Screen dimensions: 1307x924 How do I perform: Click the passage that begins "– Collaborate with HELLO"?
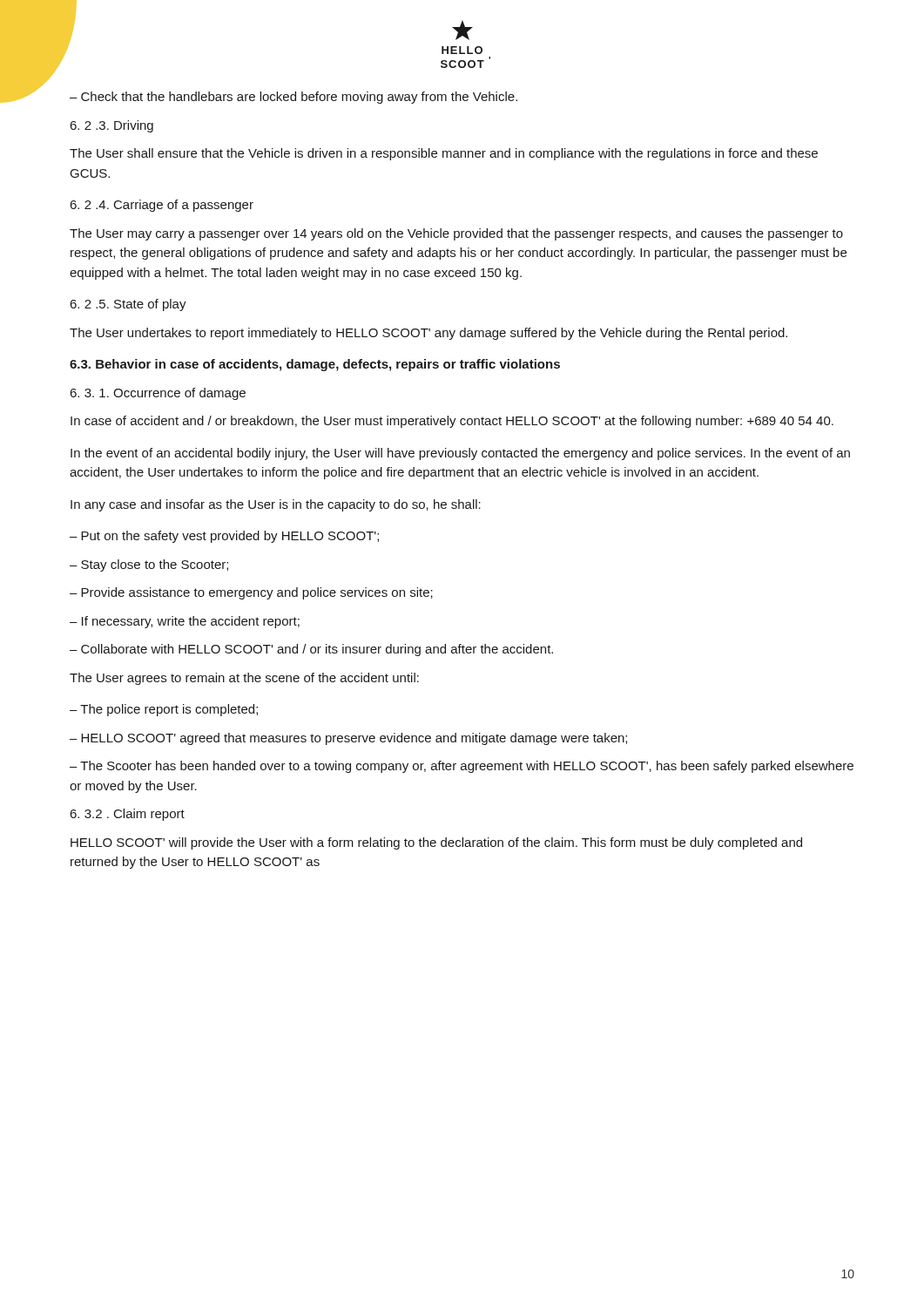tap(462, 649)
